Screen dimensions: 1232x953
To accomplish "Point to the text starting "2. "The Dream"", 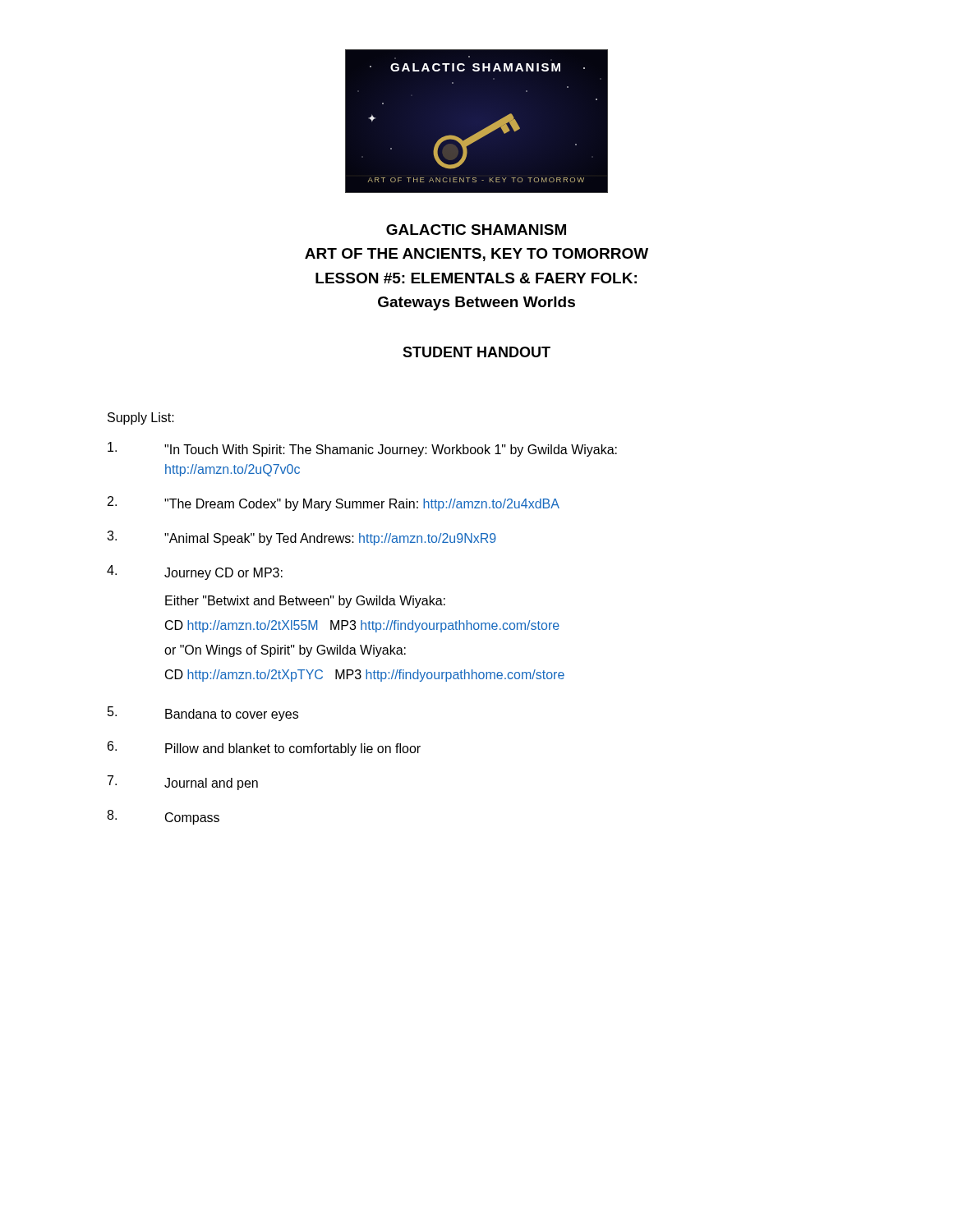I will click(333, 504).
